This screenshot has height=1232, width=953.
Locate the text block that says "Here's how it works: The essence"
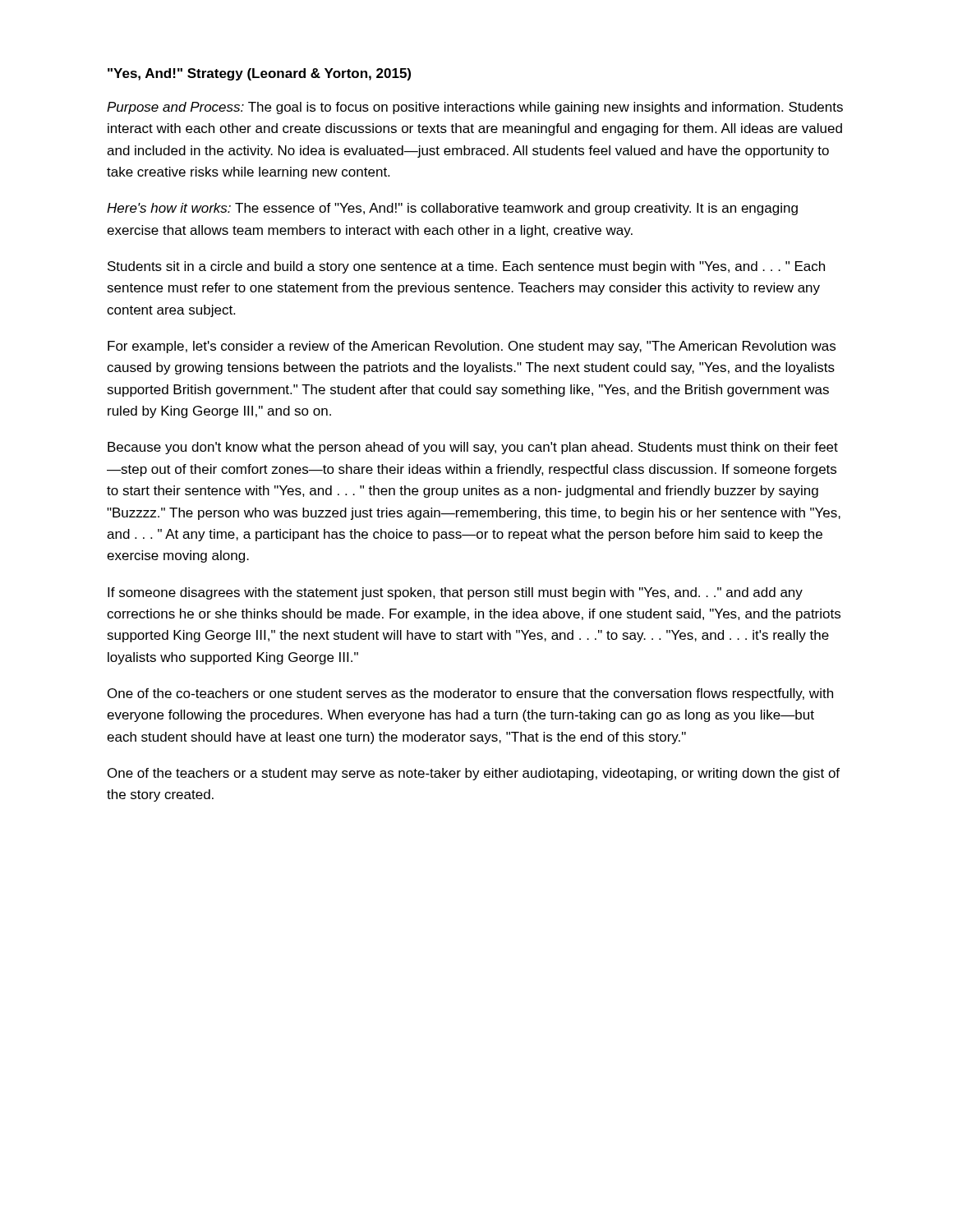point(453,219)
